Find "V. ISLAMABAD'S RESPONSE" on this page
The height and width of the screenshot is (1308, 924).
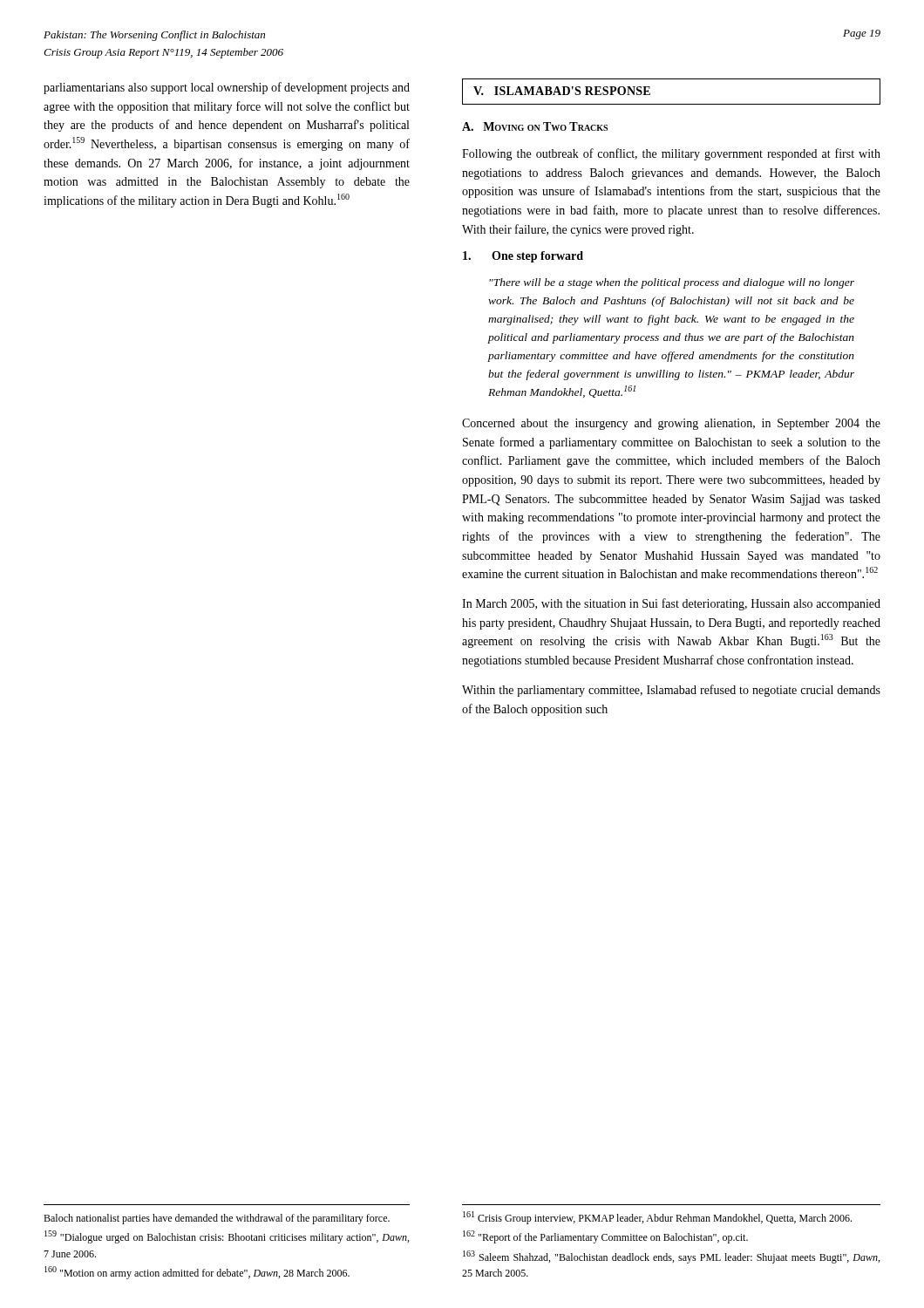[671, 92]
